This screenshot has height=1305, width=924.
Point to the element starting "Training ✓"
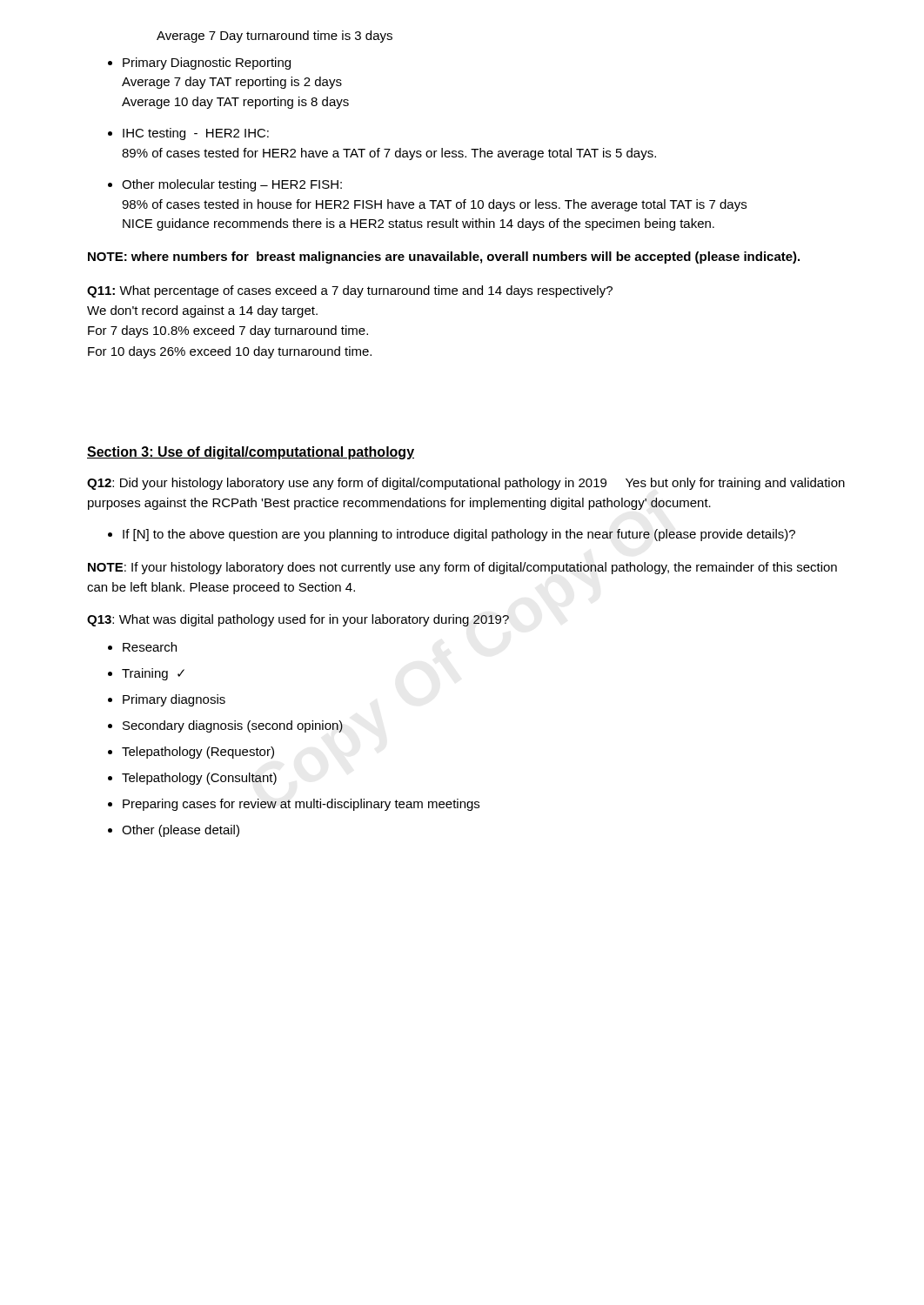coord(154,673)
